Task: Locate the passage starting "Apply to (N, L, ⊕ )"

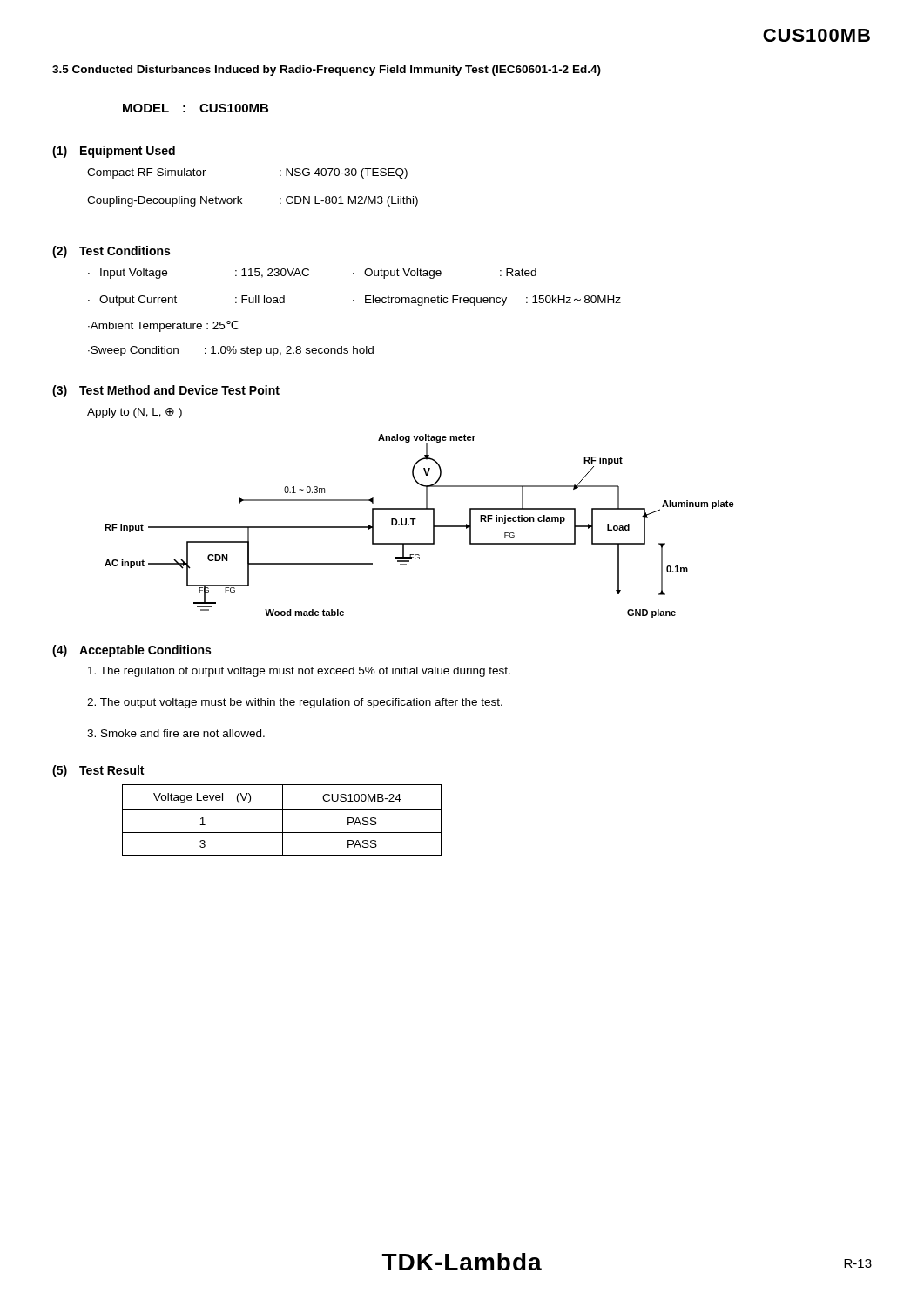Action: [135, 412]
